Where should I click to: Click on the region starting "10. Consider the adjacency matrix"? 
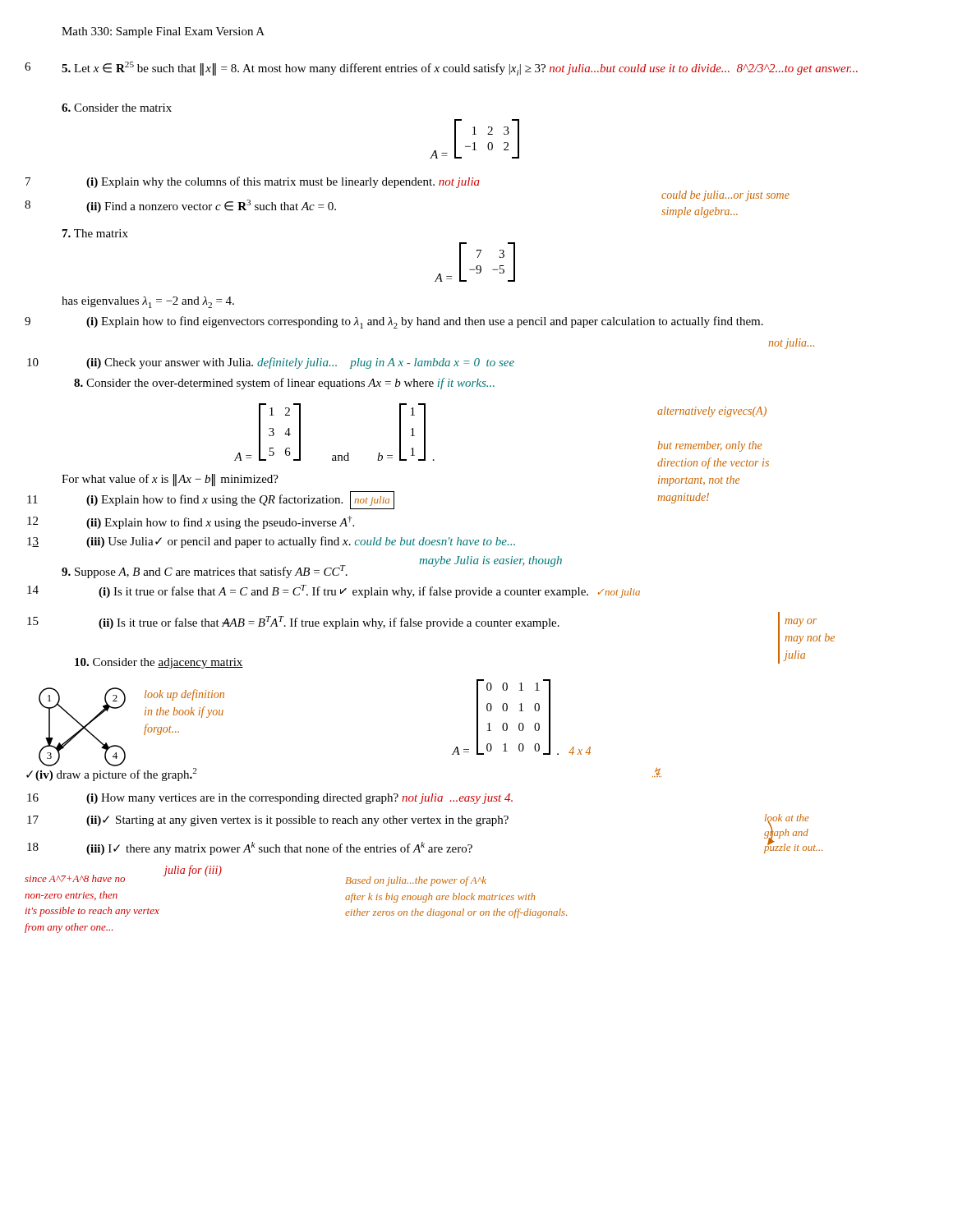[152, 662]
